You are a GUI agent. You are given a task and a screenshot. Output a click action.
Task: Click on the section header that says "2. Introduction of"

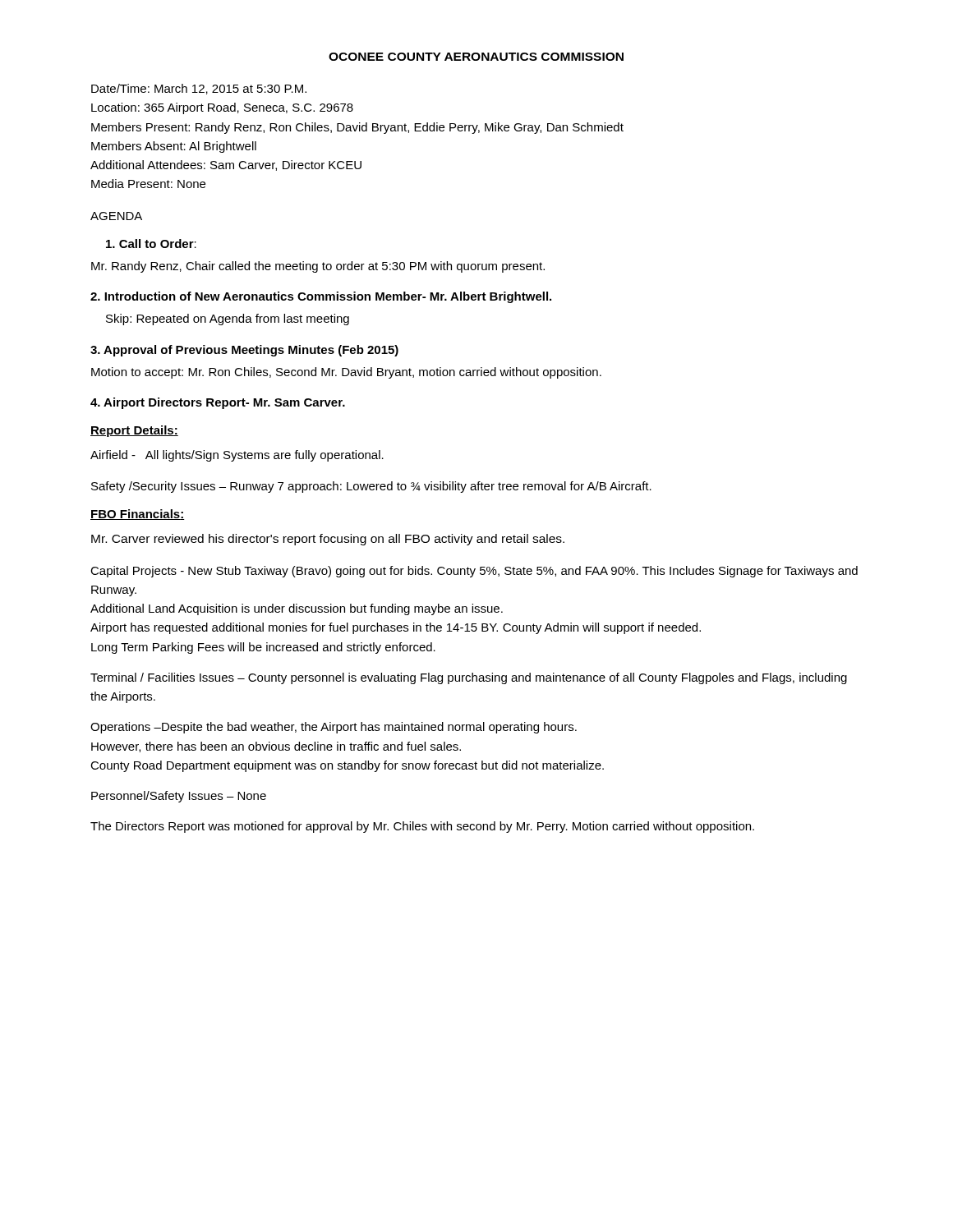pos(321,296)
